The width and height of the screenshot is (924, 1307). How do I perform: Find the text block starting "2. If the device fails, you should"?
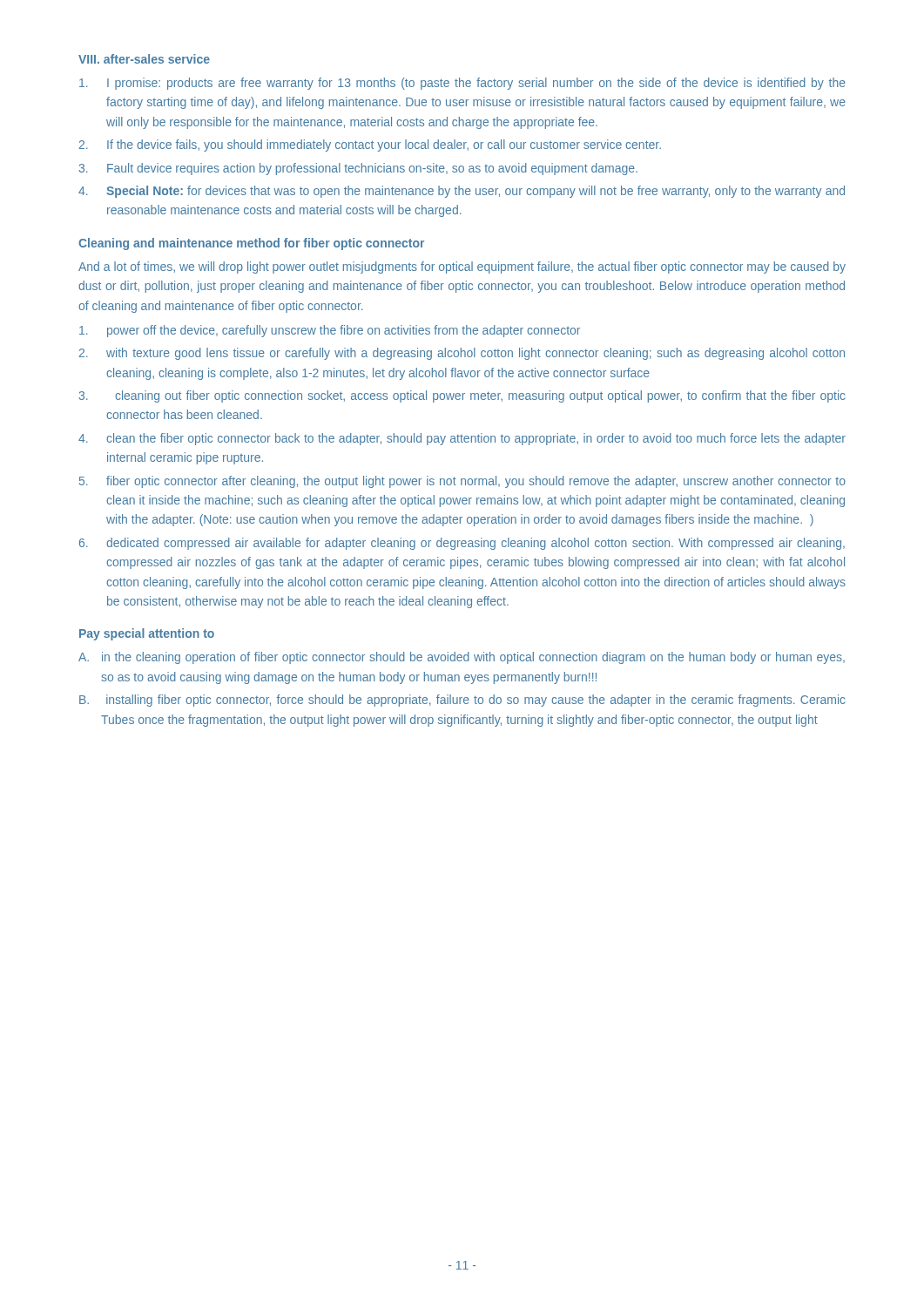click(x=462, y=145)
